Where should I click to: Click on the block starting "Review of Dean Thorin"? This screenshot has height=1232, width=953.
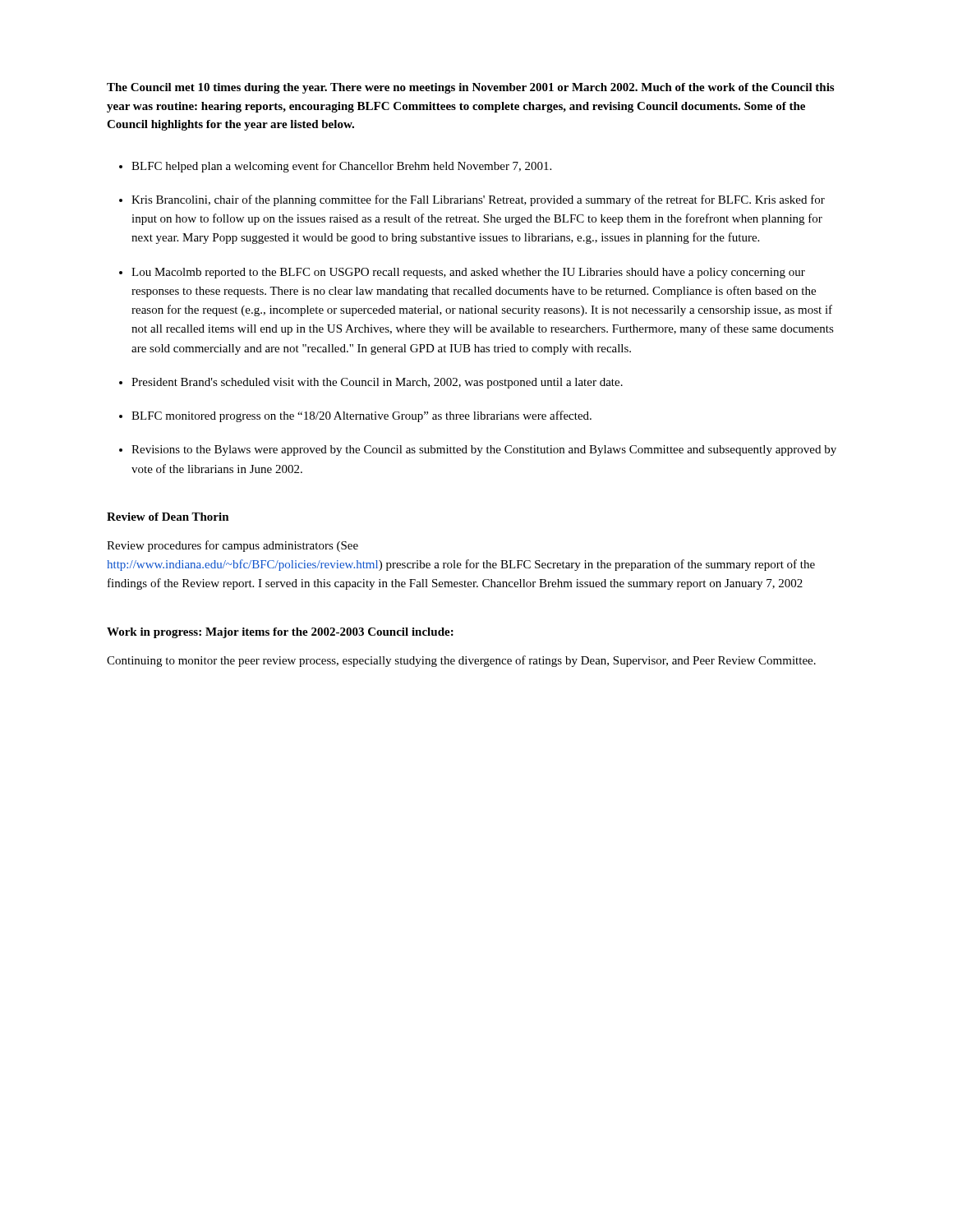[168, 517]
